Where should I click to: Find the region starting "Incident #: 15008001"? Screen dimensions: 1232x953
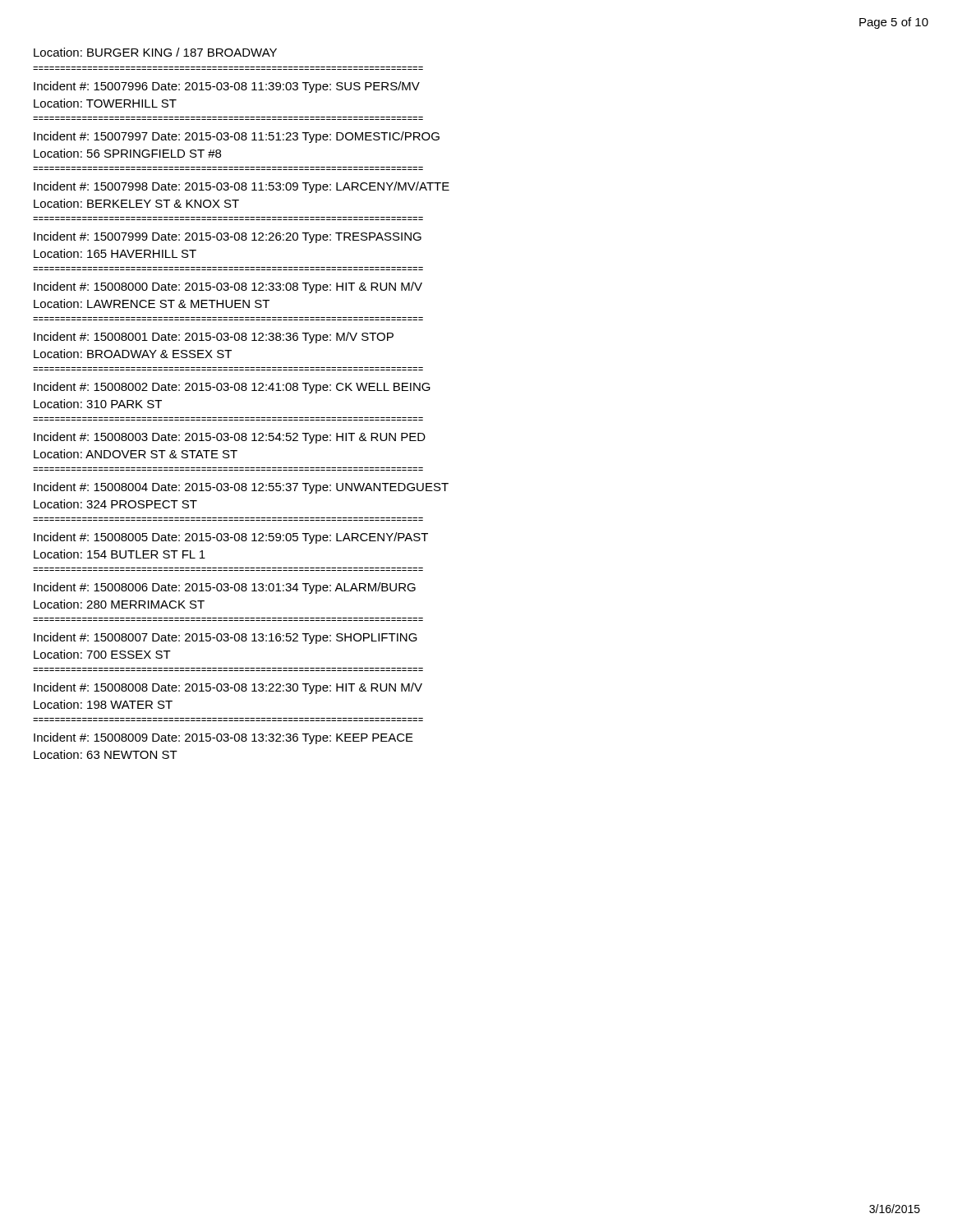coord(214,338)
